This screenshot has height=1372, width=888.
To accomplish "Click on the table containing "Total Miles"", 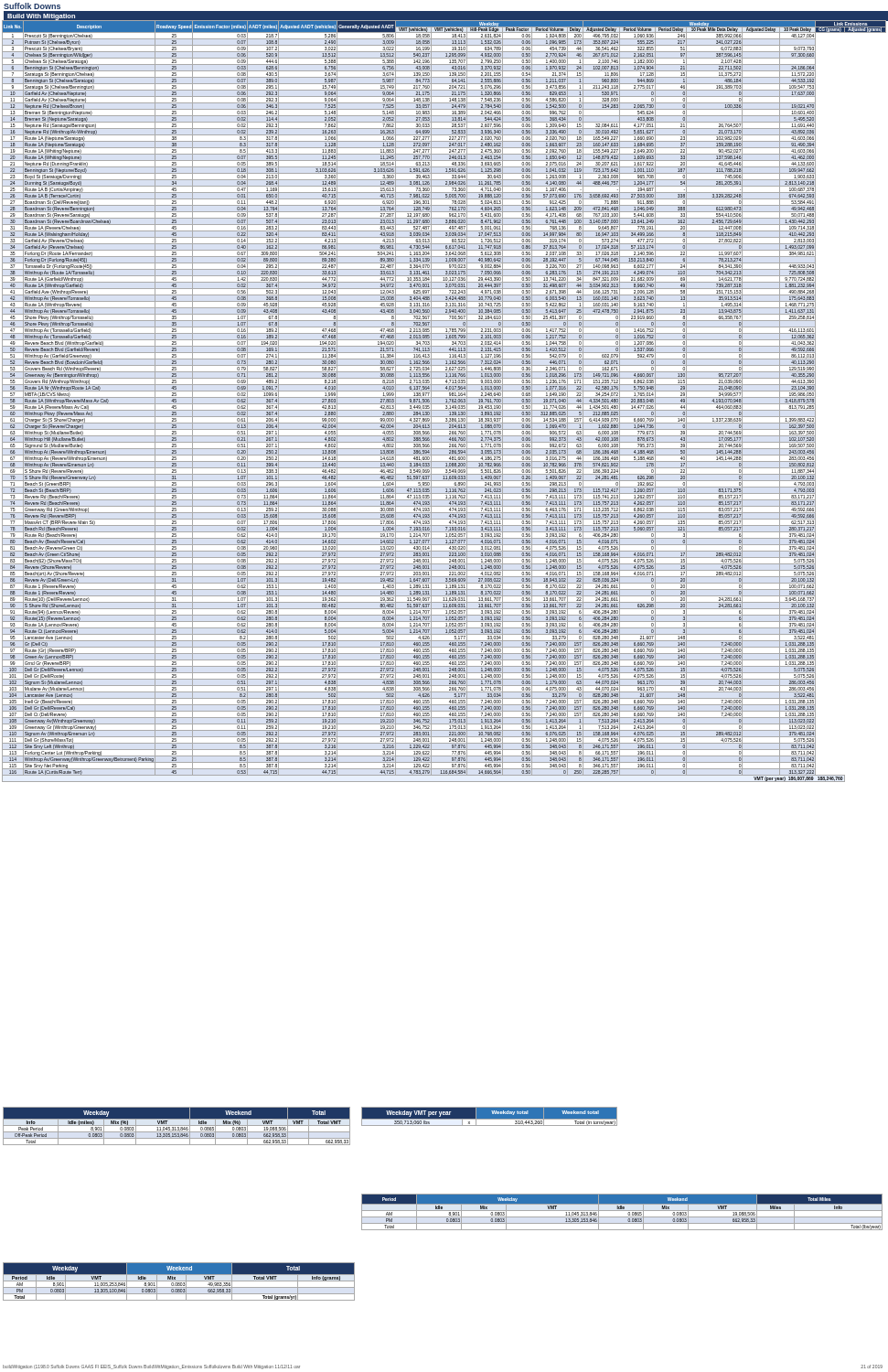I will 622,1212.
